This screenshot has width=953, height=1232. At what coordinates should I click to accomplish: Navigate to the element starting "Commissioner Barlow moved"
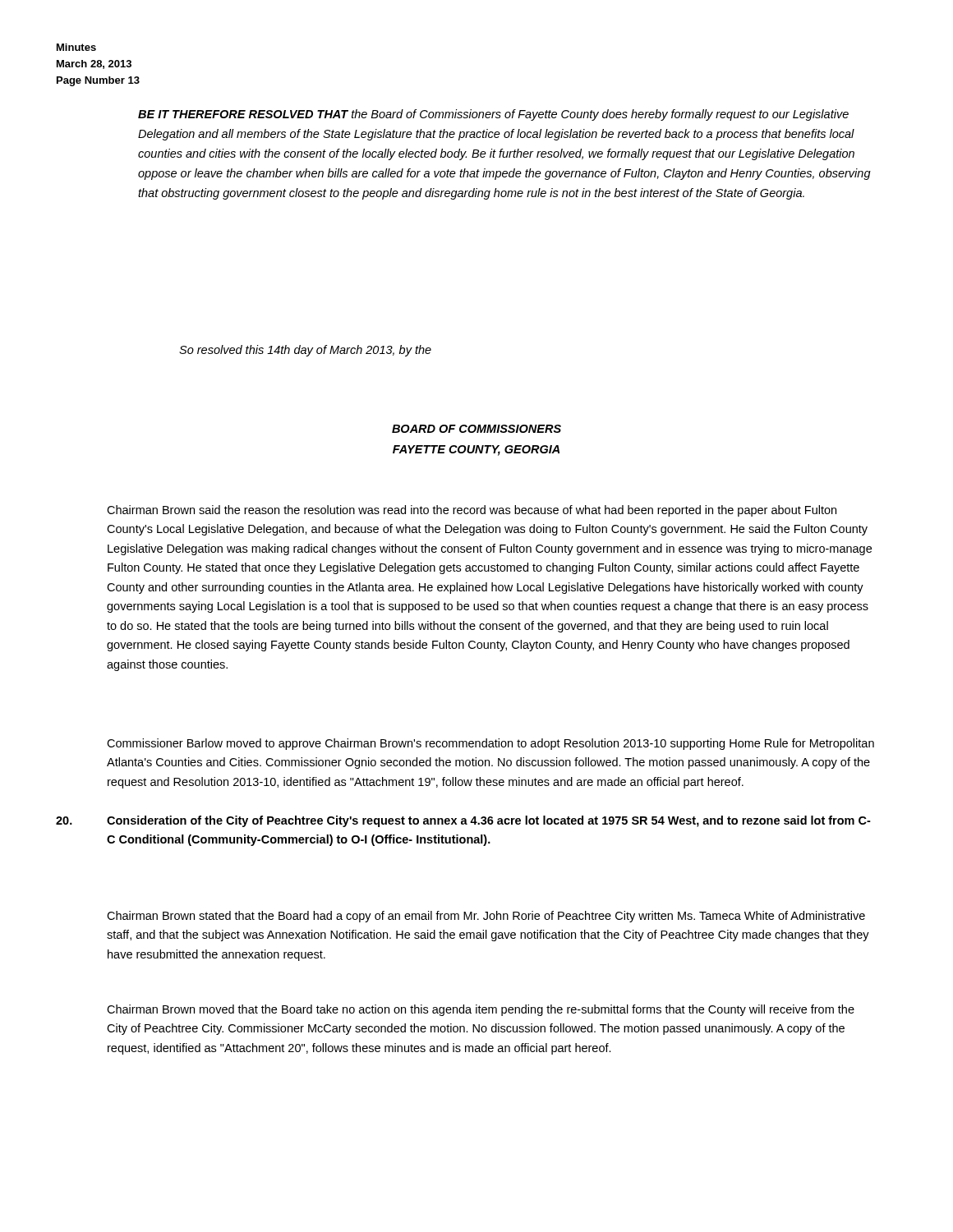491,763
